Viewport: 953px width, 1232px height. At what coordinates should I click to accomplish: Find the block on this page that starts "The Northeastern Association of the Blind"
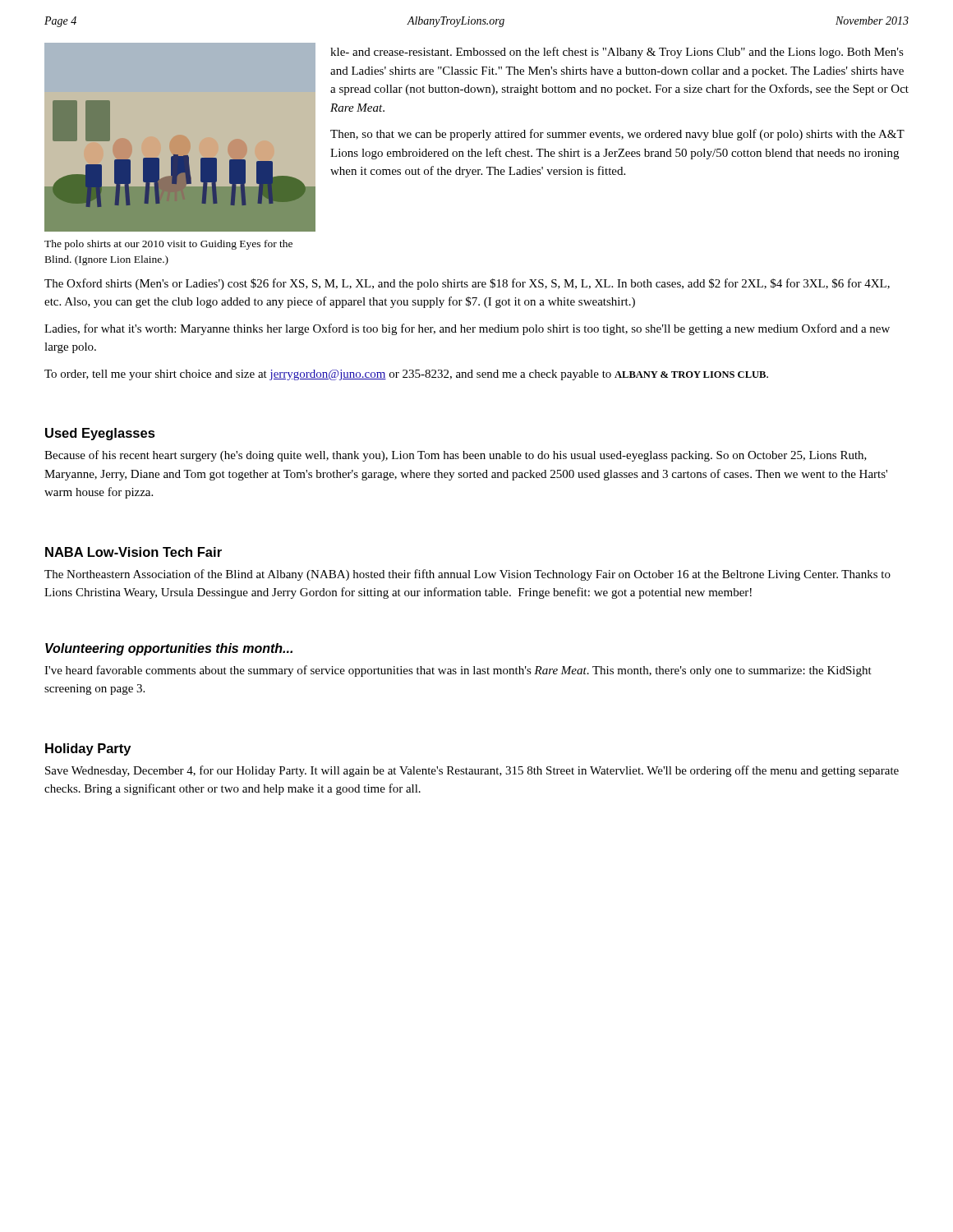tap(476, 583)
